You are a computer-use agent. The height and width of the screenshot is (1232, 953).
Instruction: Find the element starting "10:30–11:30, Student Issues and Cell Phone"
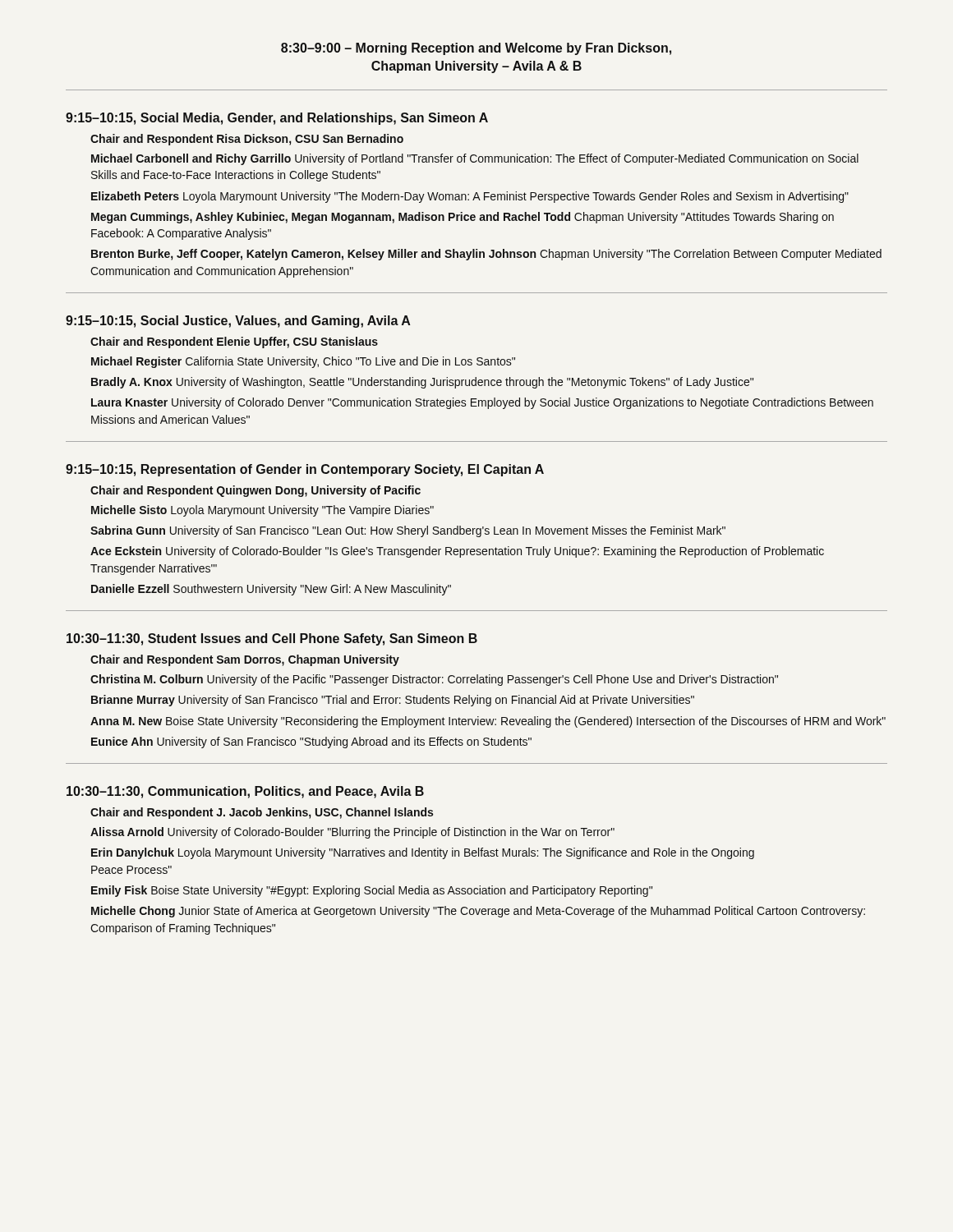pos(272,639)
